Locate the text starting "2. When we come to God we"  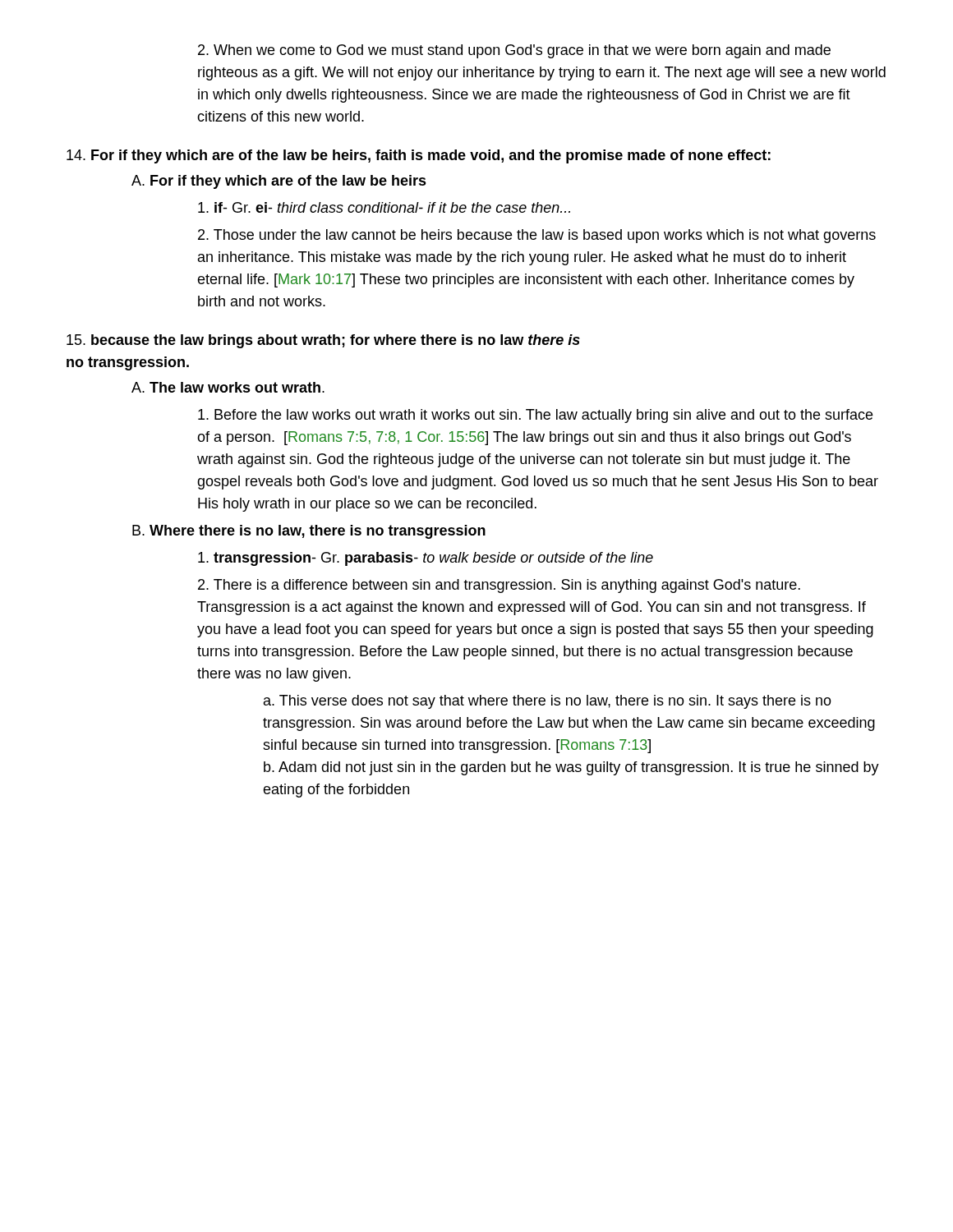542,84
